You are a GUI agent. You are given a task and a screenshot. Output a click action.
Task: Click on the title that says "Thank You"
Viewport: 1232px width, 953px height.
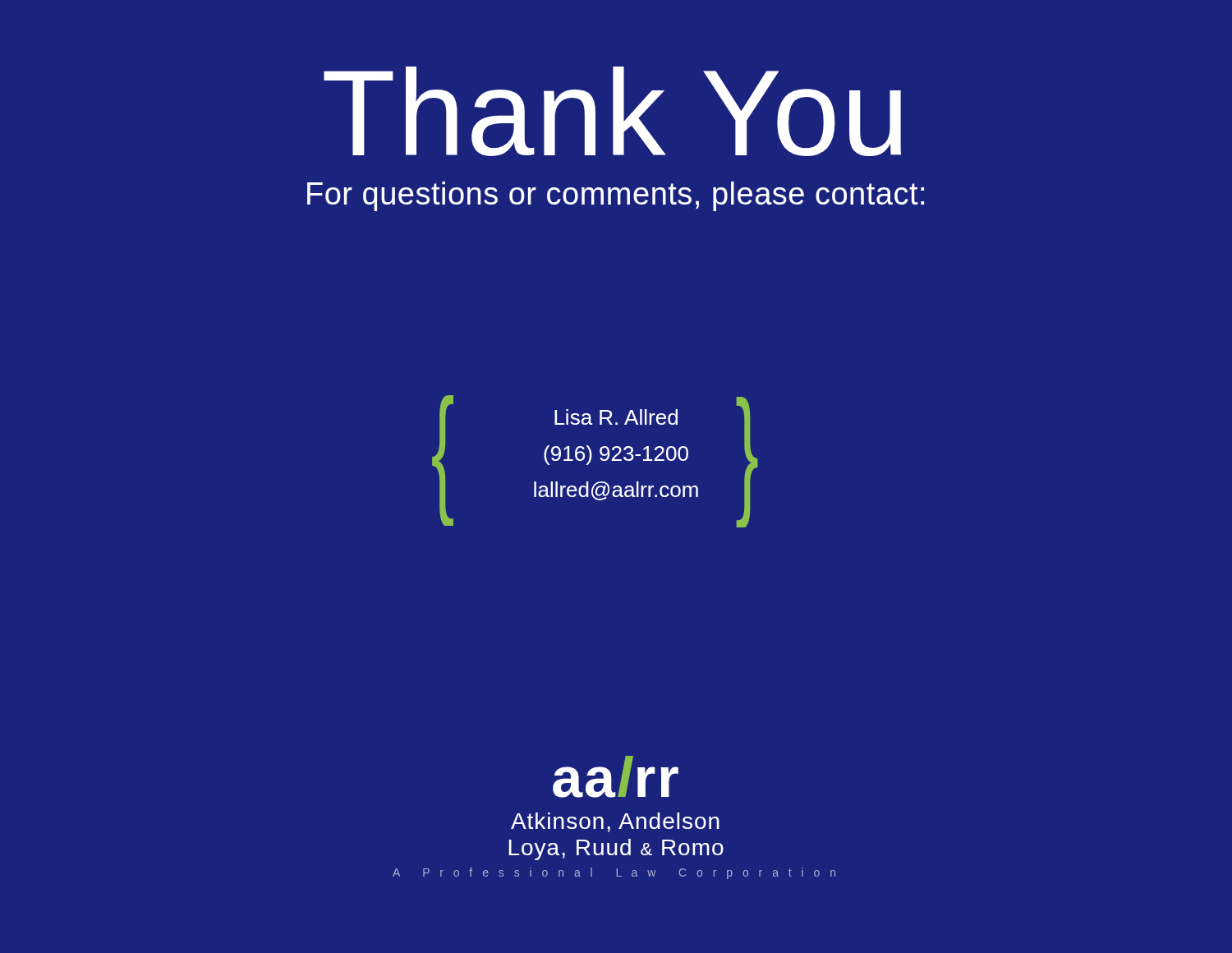tap(616, 113)
